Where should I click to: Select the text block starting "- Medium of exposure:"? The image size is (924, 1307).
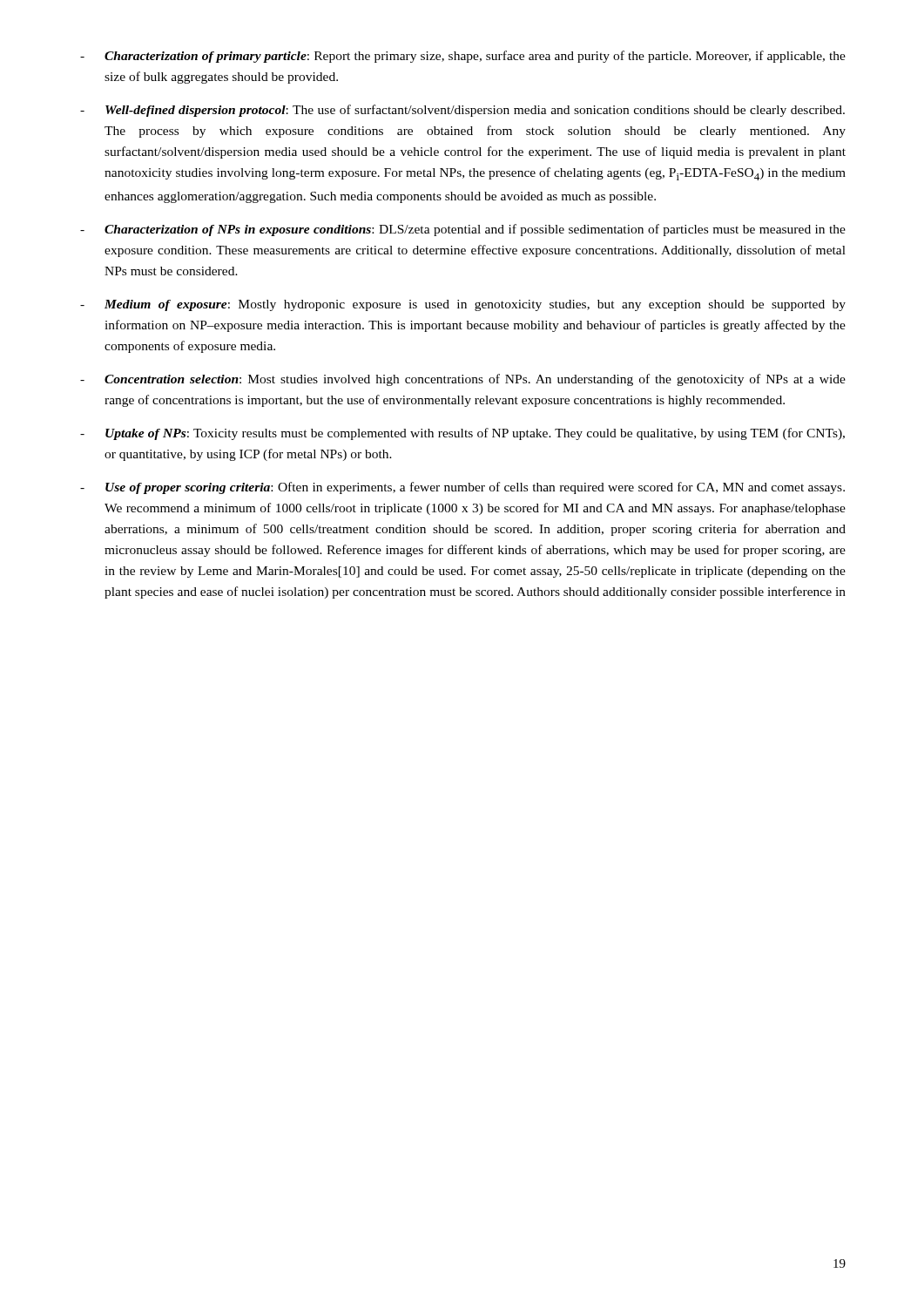click(x=463, y=325)
